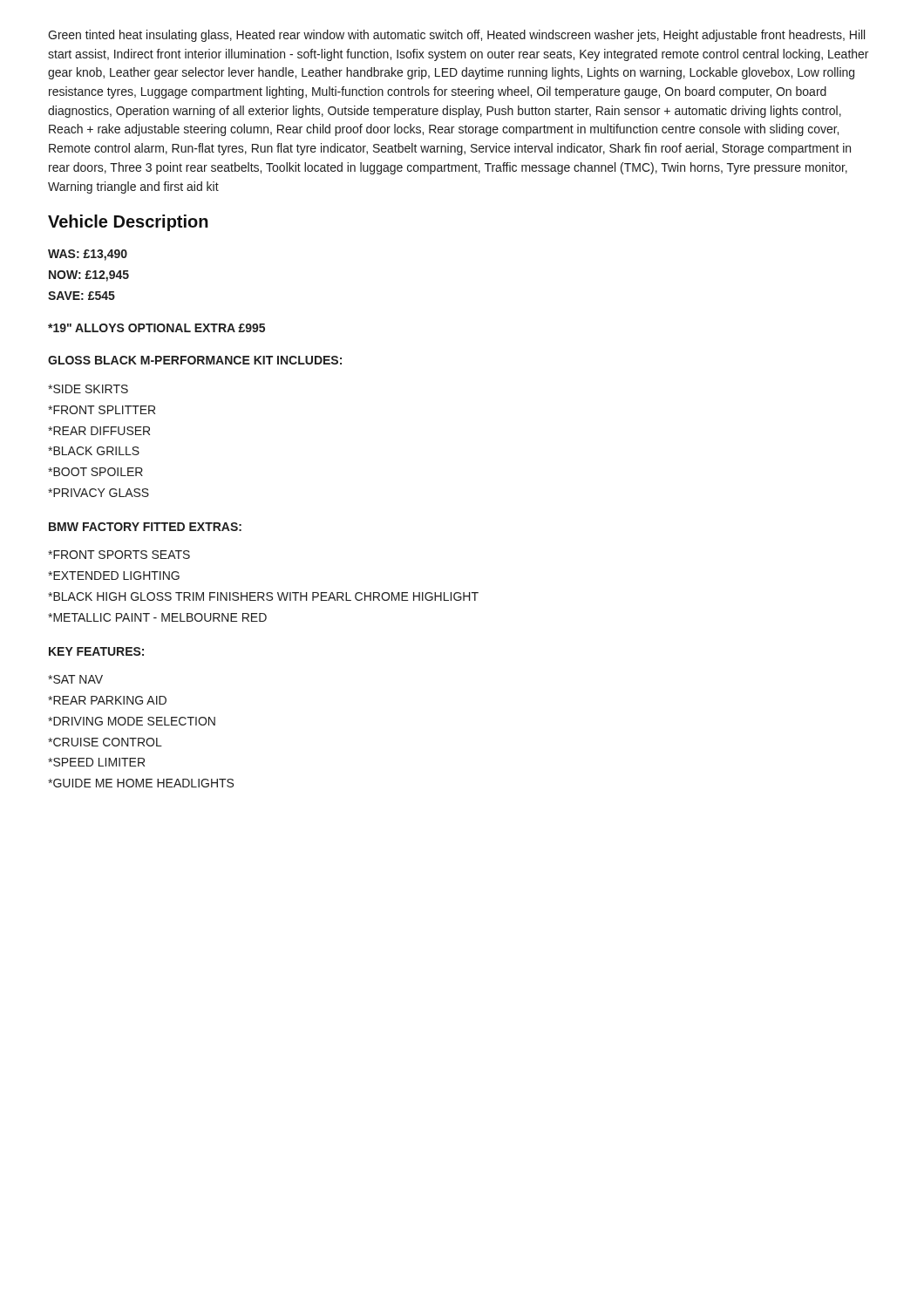
Task: Locate the text block starting "*REAR DIFFUSER"
Action: click(99, 430)
